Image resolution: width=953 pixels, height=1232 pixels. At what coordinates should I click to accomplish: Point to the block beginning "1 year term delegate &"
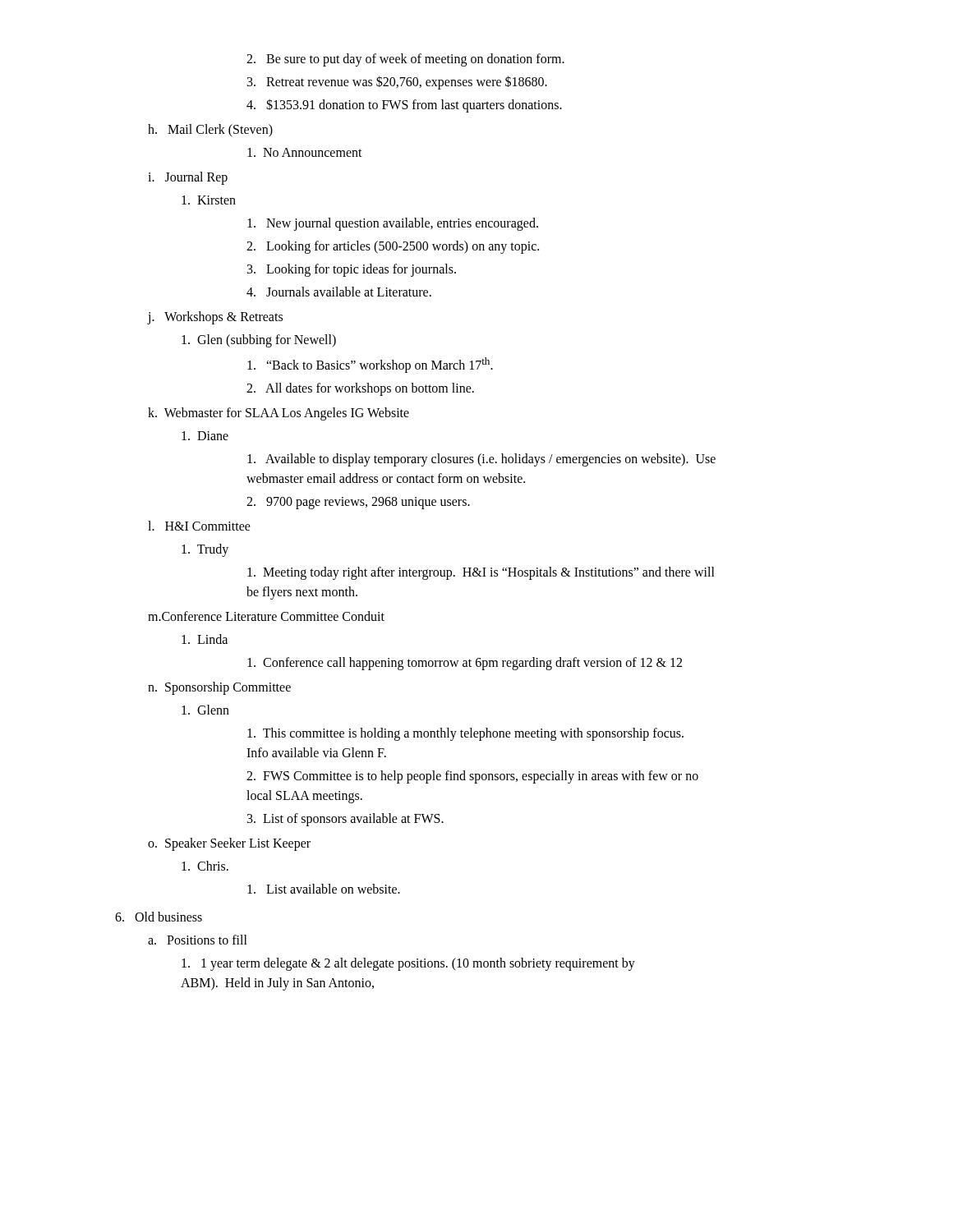pos(408,973)
